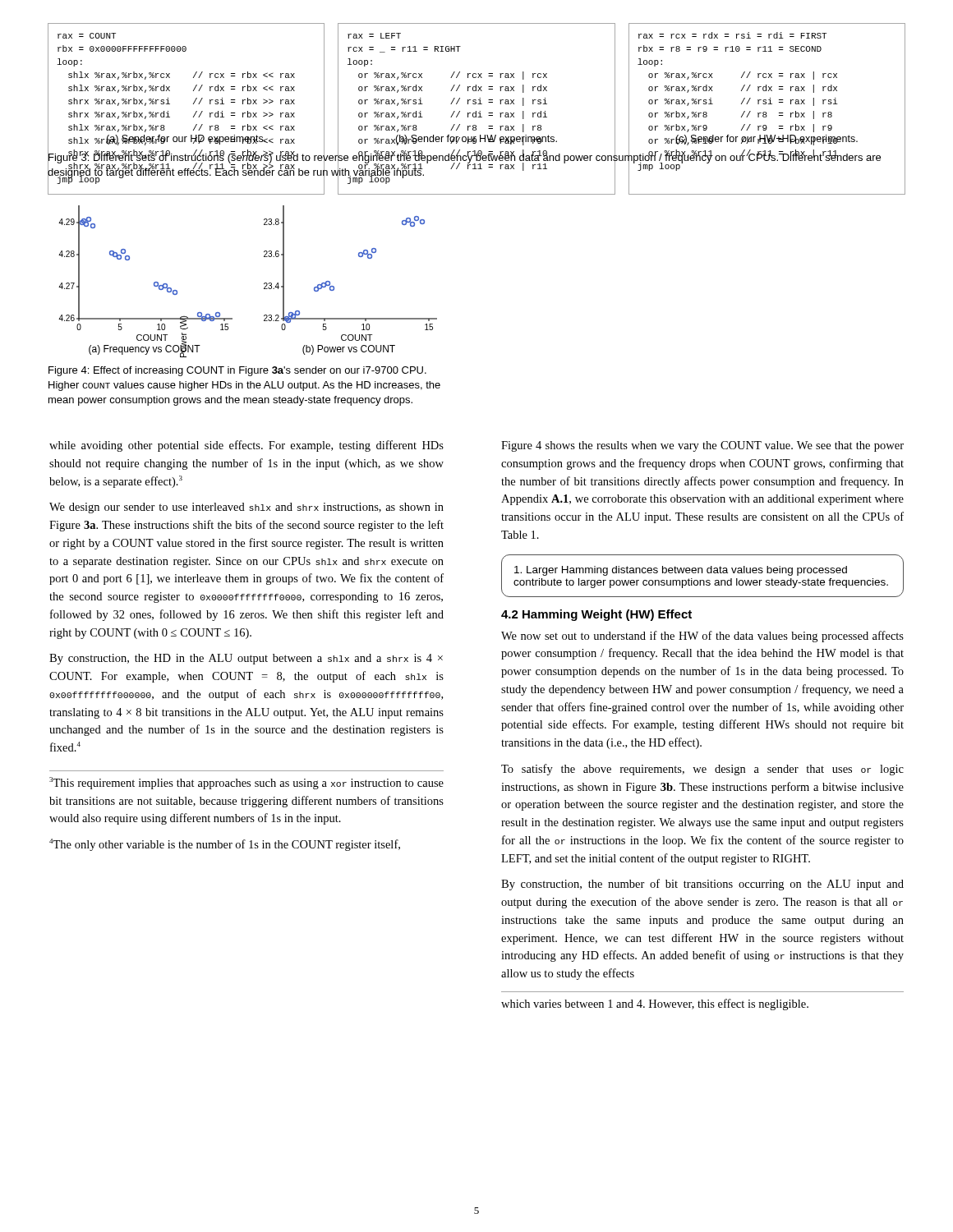Navigate to the block starting "Larger Hamming distances"
The image size is (953, 1232).
(x=701, y=575)
